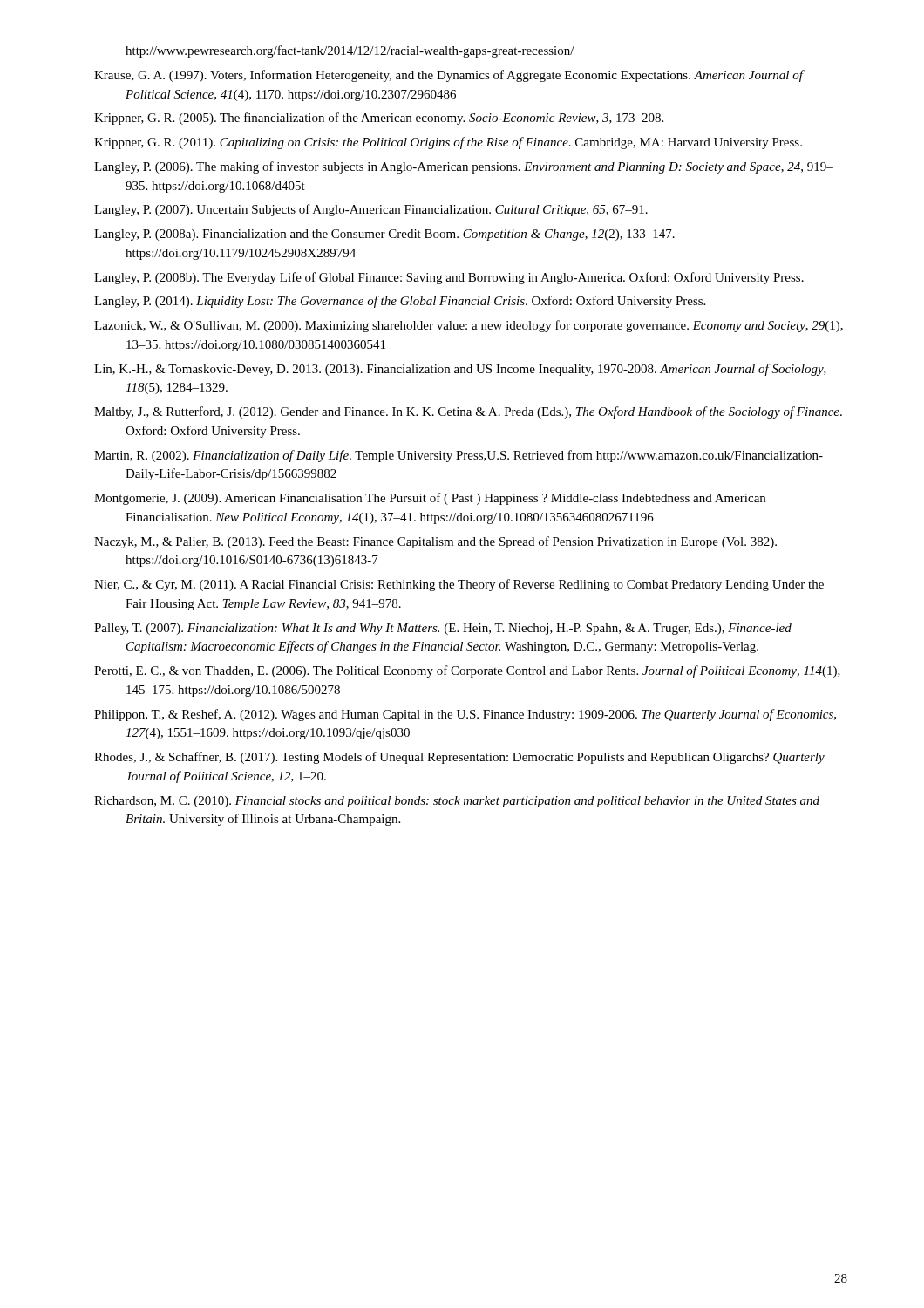Click on the region starting "Montgomerie, J. (2009)."
Image resolution: width=924 pixels, height=1308 pixels.
point(430,507)
